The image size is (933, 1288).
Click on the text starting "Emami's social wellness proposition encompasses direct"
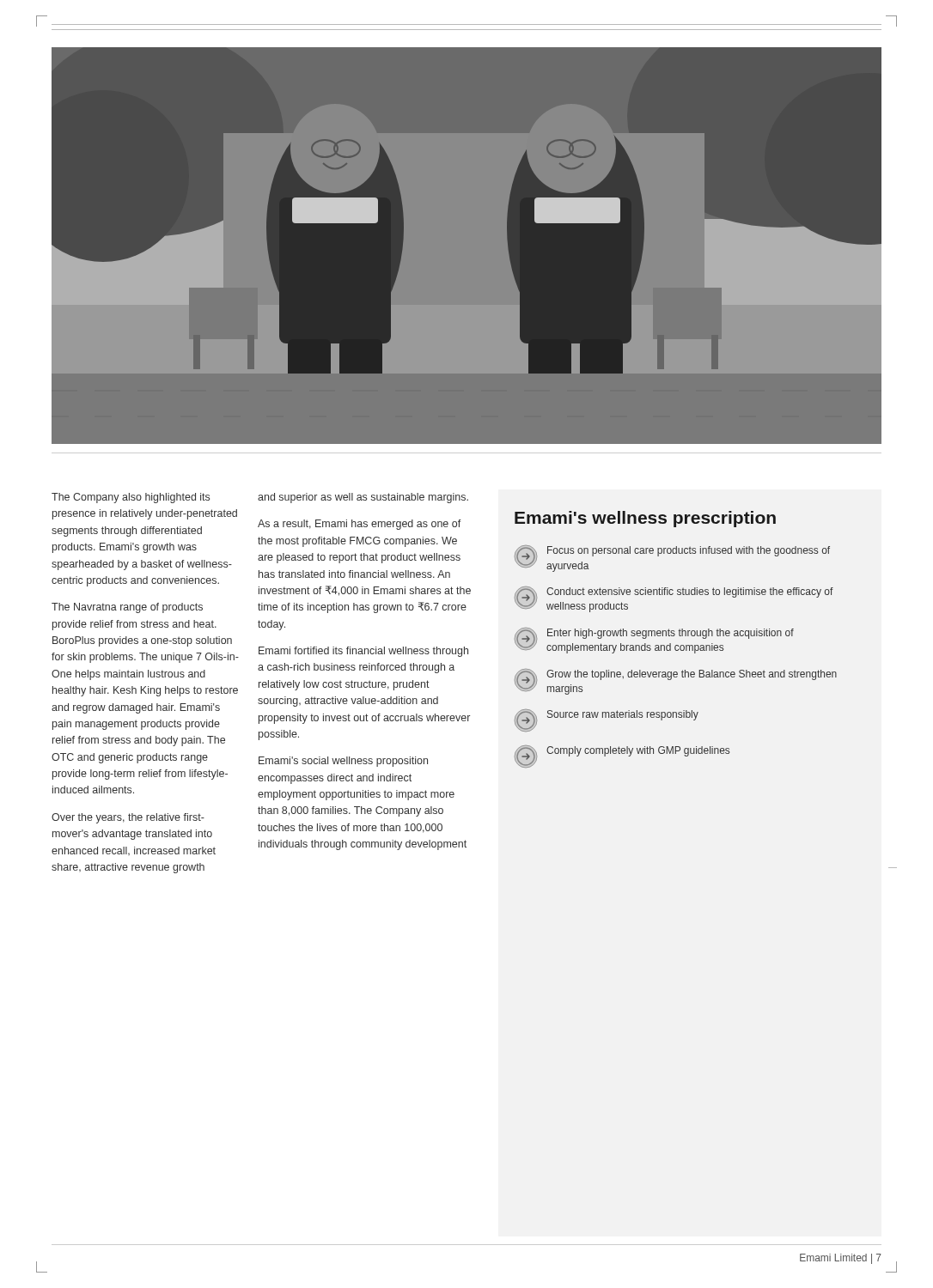tap(362, 803)
